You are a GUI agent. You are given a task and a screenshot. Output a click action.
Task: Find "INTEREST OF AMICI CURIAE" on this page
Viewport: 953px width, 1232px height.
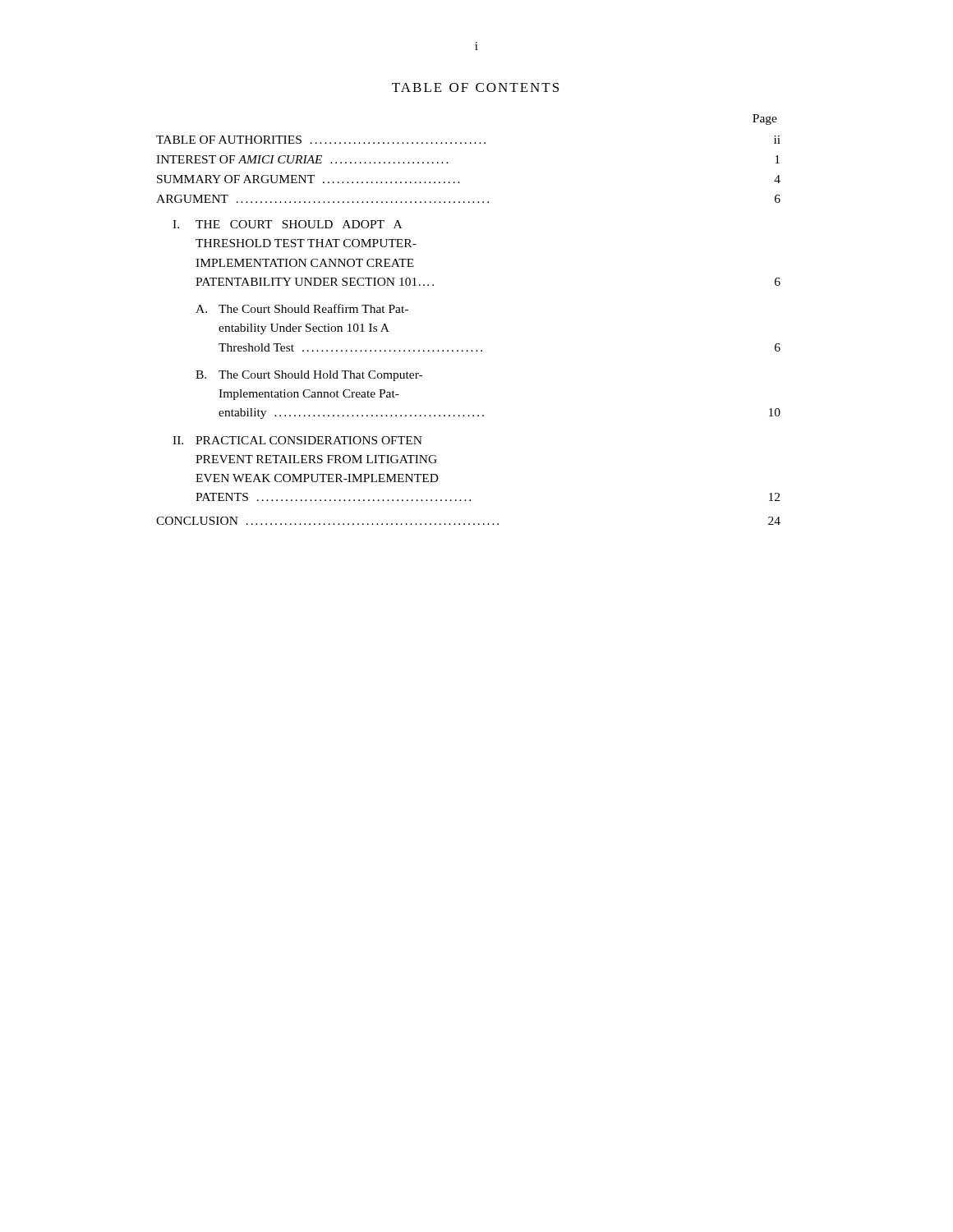[227, 159]
